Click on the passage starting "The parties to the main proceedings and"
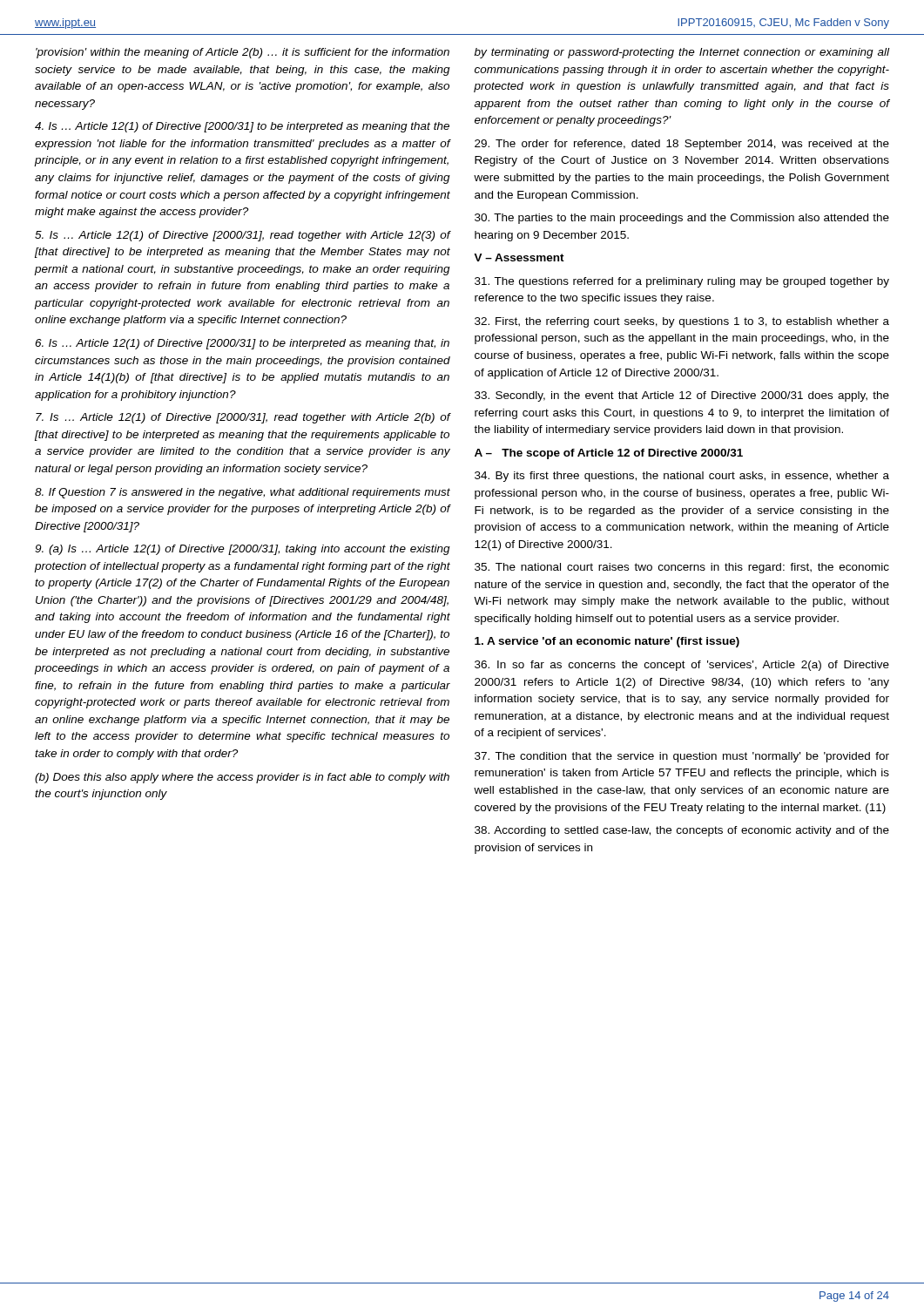The width and height of the screenshot is (924, 1307). pos(682,226)
